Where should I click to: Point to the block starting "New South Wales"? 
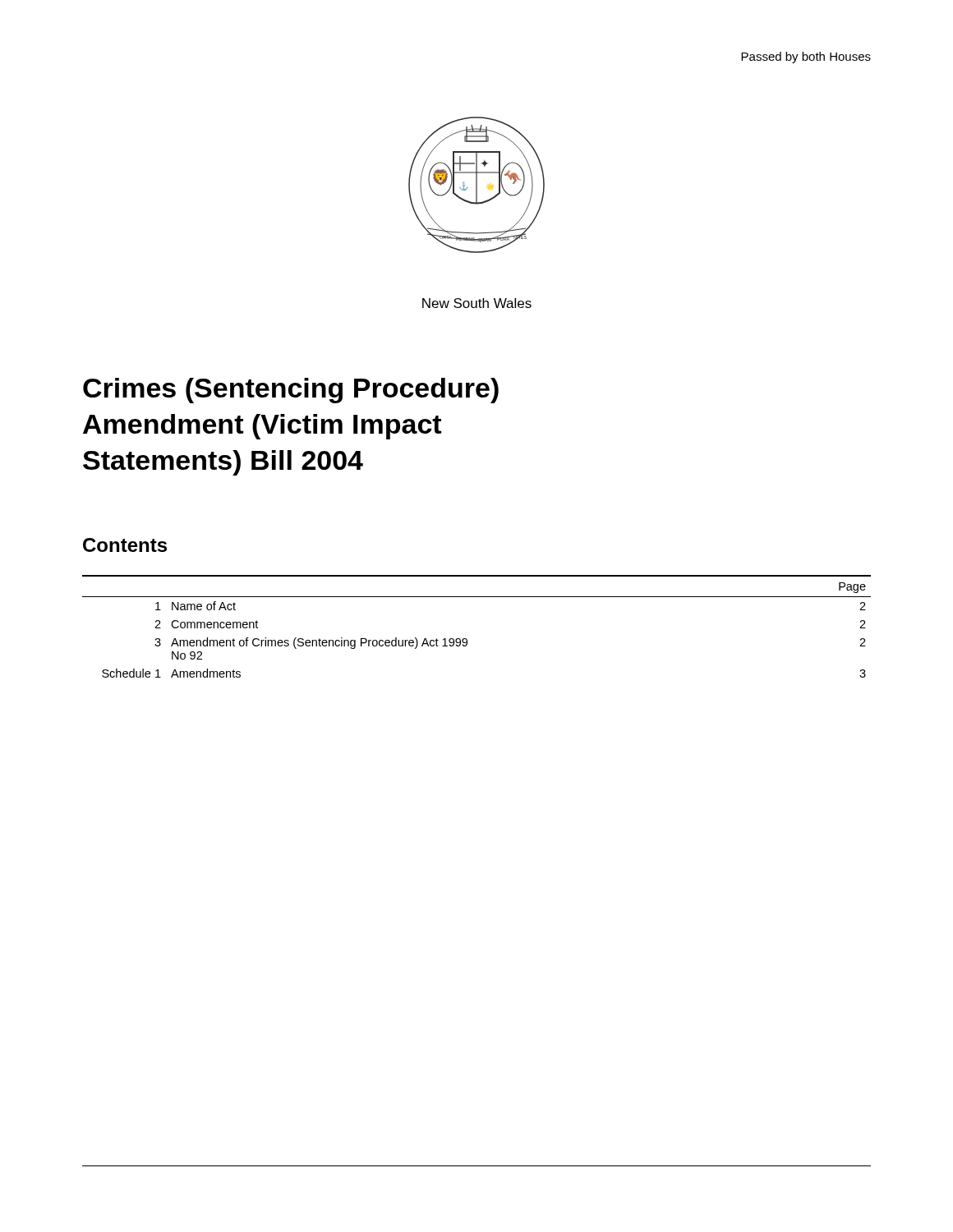click(476, 304)
